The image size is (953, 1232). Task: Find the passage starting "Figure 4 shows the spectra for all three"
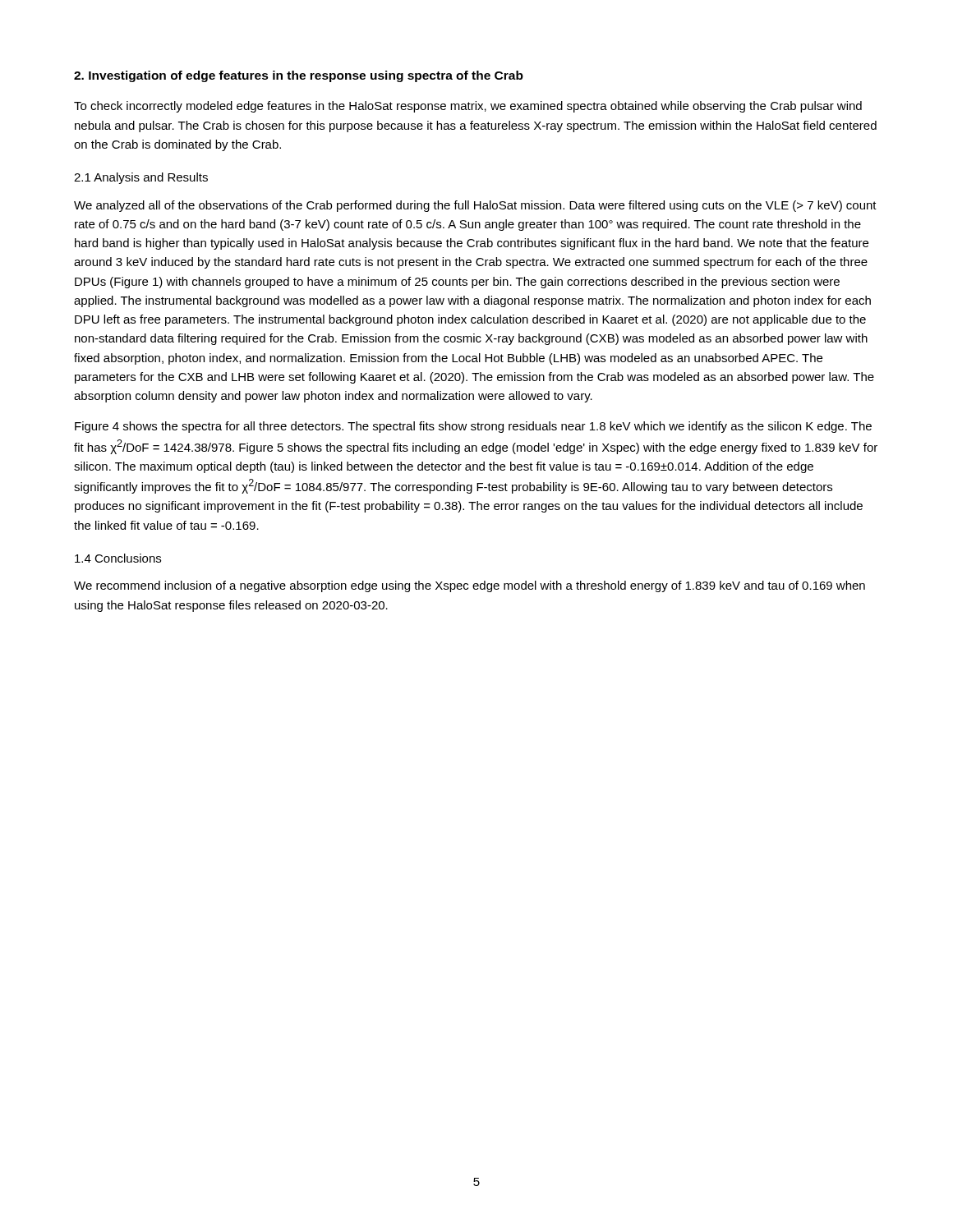(x=476, y=475)
